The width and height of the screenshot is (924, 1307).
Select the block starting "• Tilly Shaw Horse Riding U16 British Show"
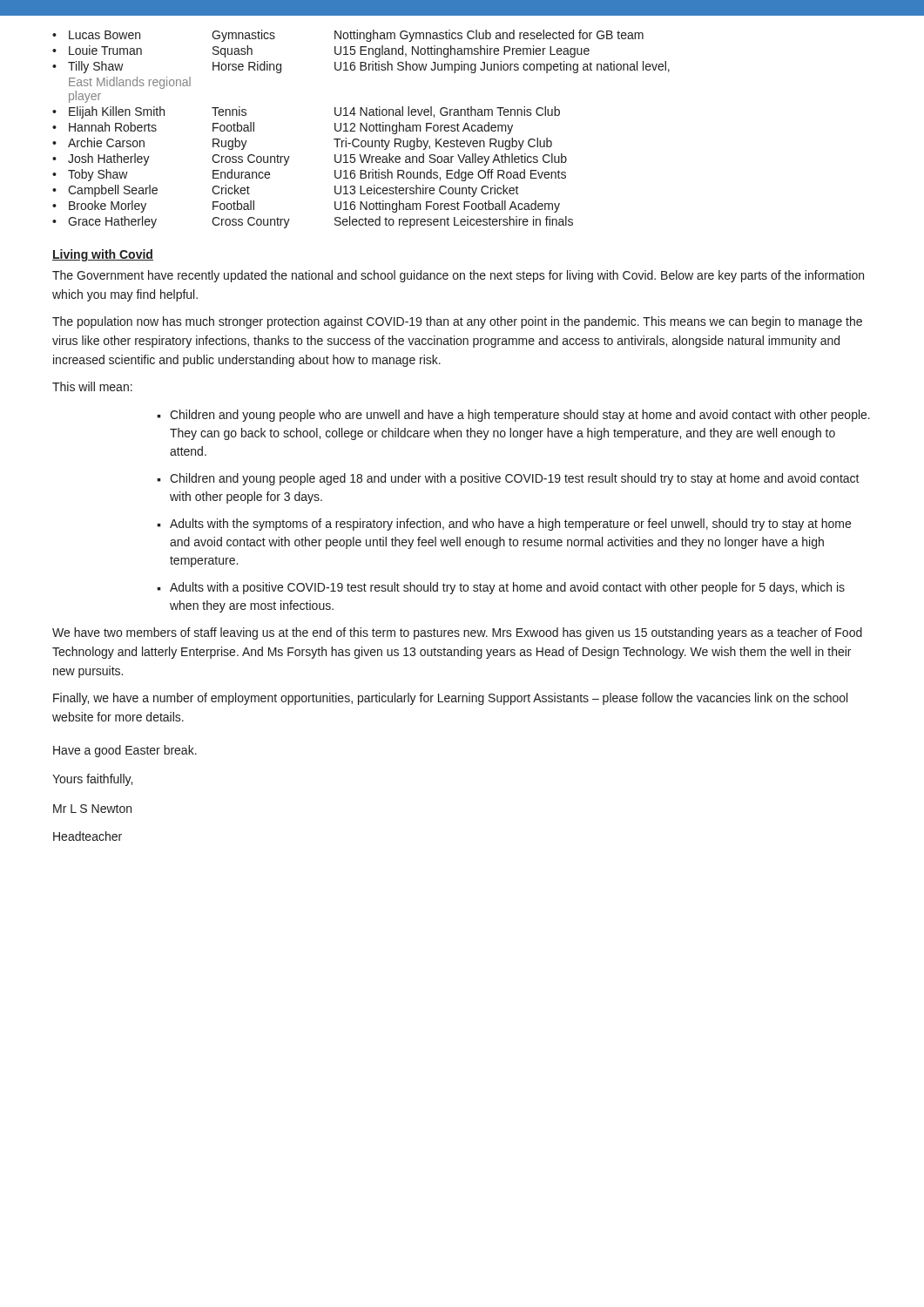tap(462, 80)
